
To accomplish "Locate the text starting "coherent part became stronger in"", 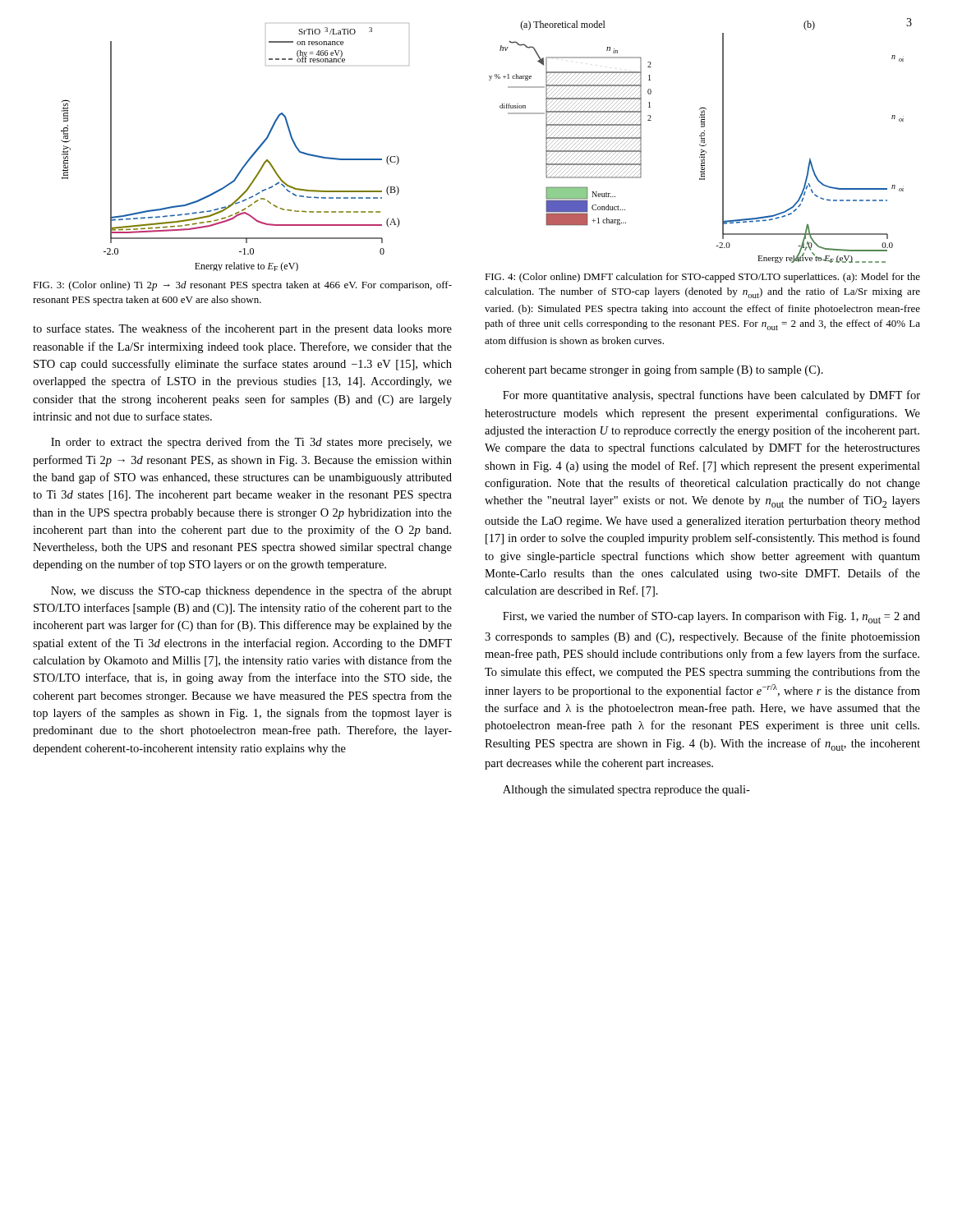I will point(654,370).
